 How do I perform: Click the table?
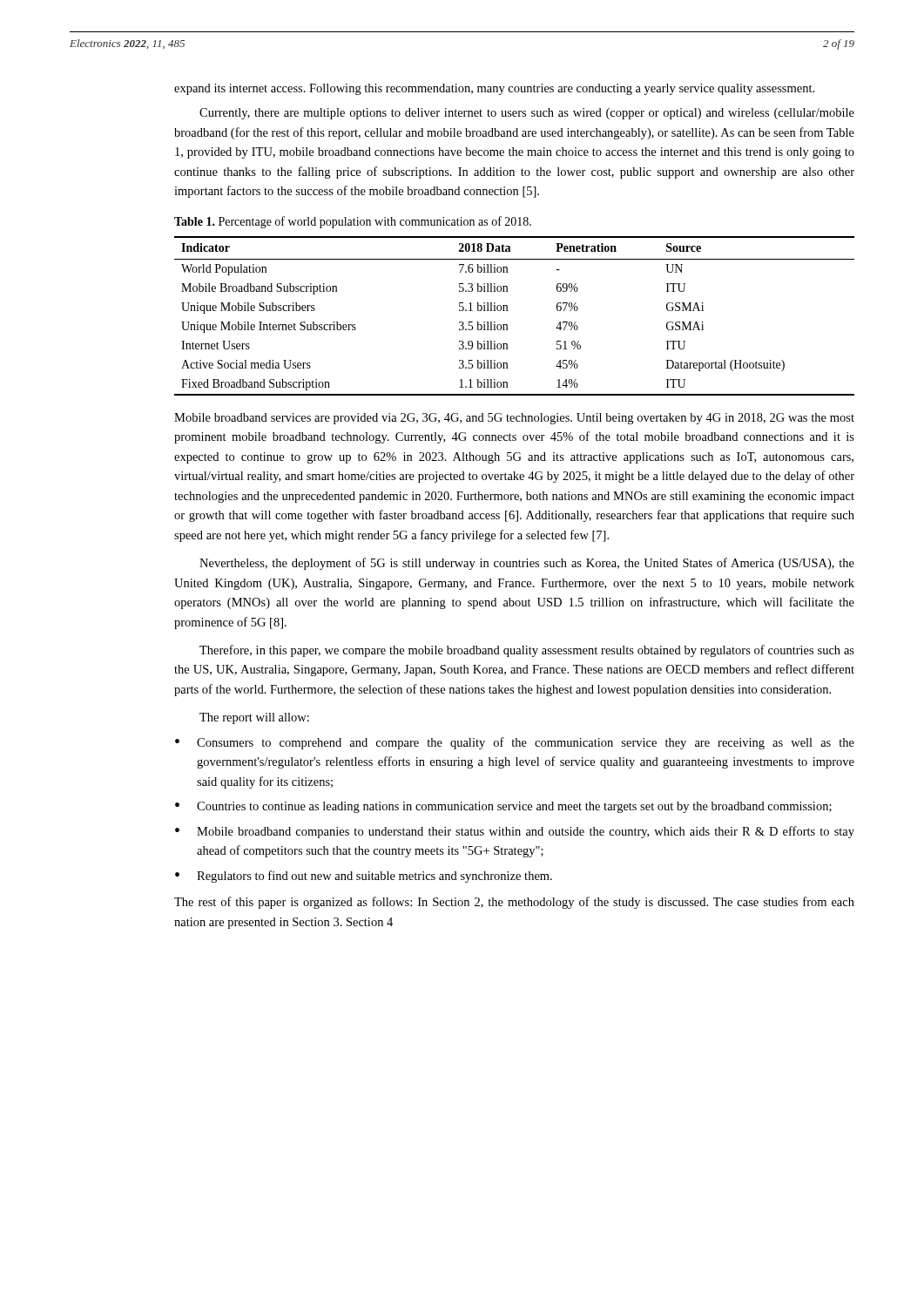pos(514,316)
